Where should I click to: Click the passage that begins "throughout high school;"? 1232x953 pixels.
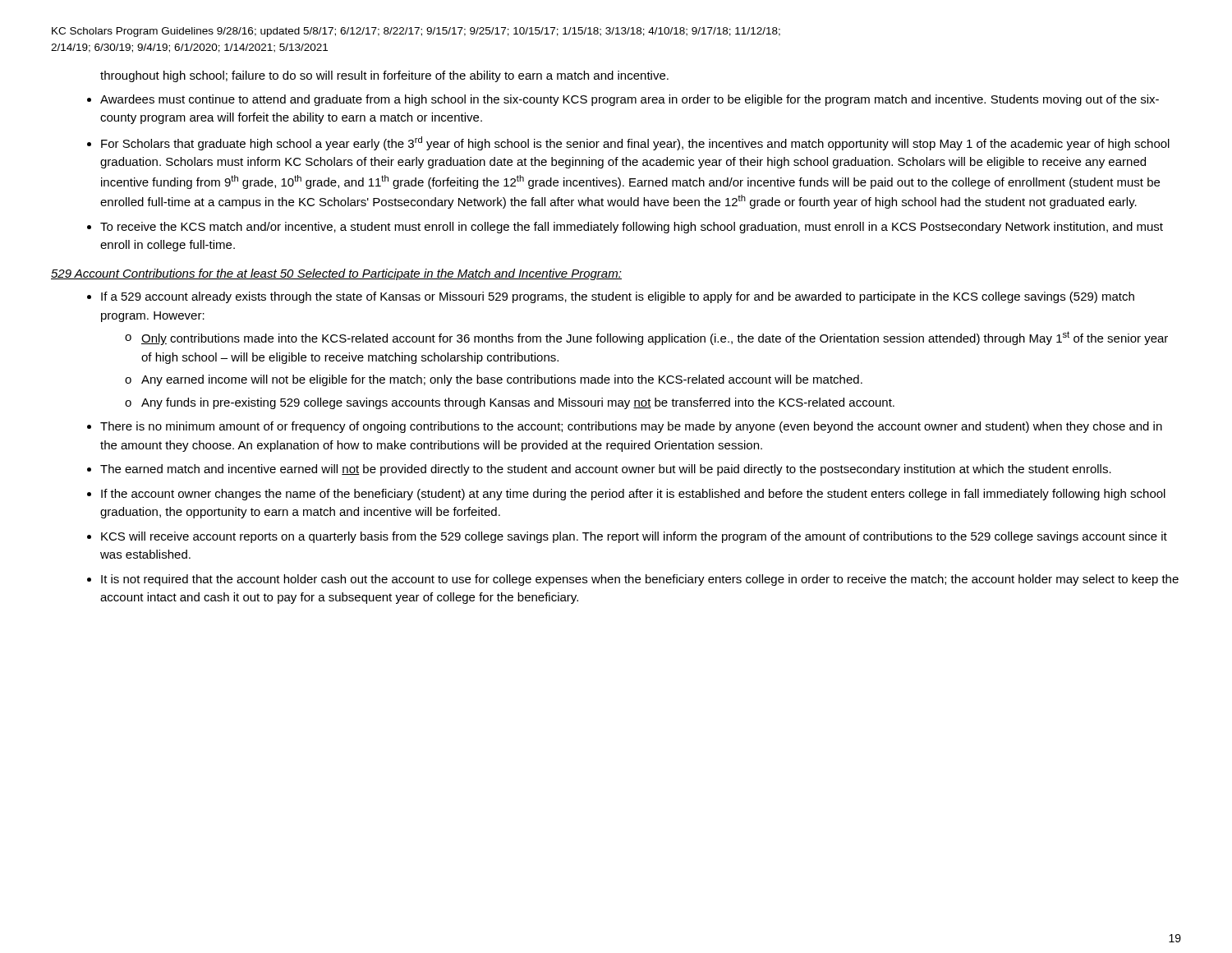(385, 75)
